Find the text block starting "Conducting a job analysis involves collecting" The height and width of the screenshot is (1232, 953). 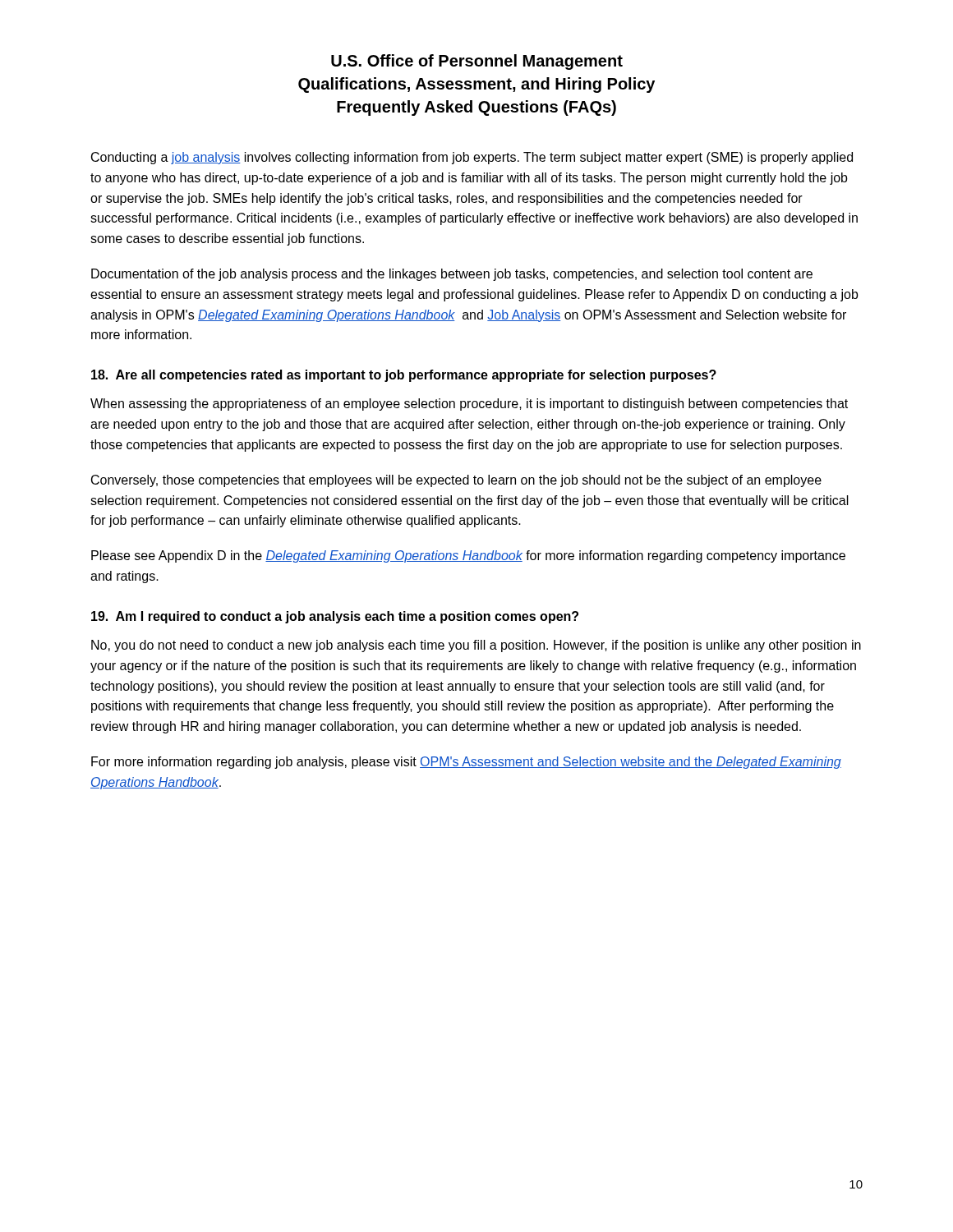[x=474, y=198]
